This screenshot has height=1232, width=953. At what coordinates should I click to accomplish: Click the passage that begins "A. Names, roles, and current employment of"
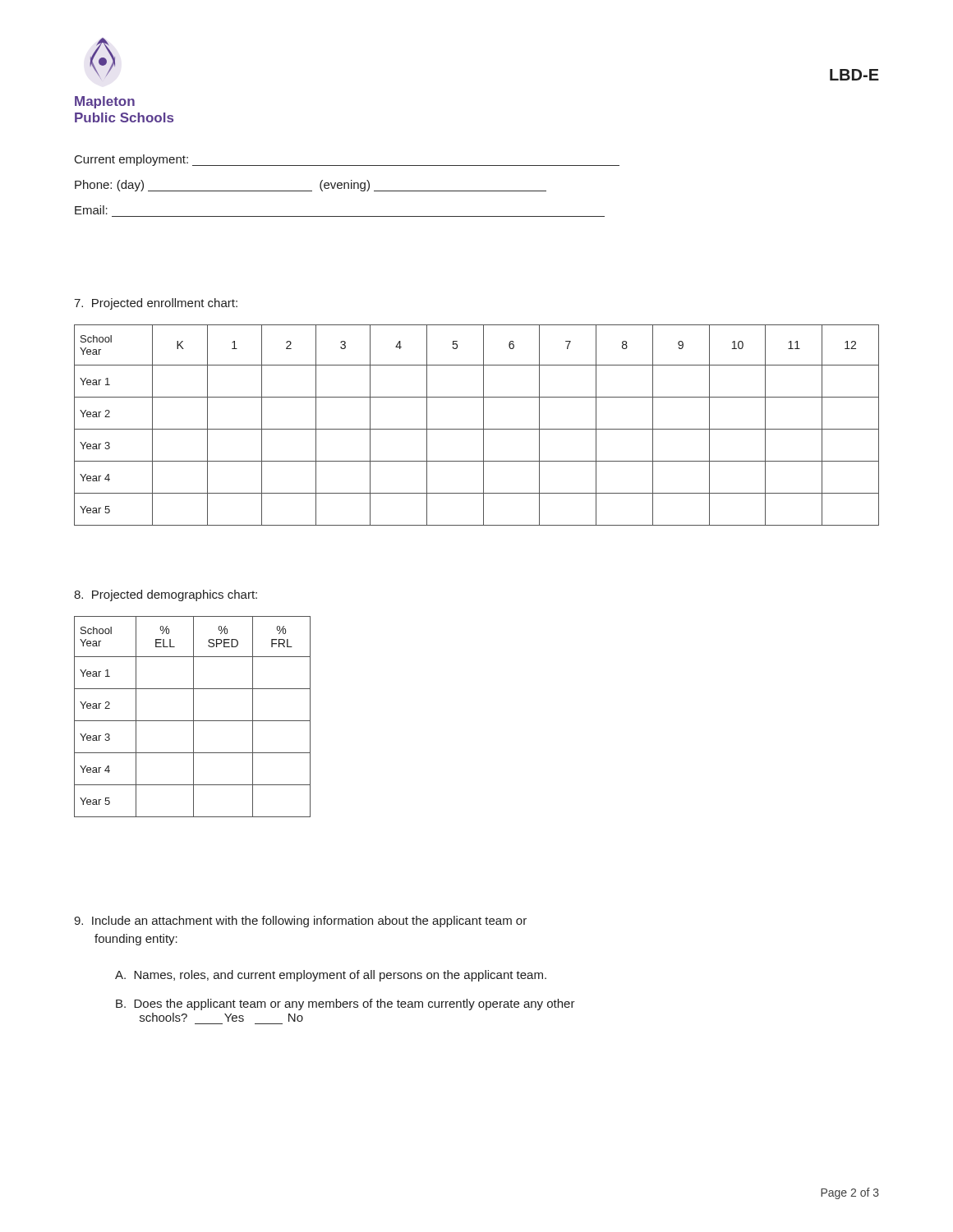331,974
